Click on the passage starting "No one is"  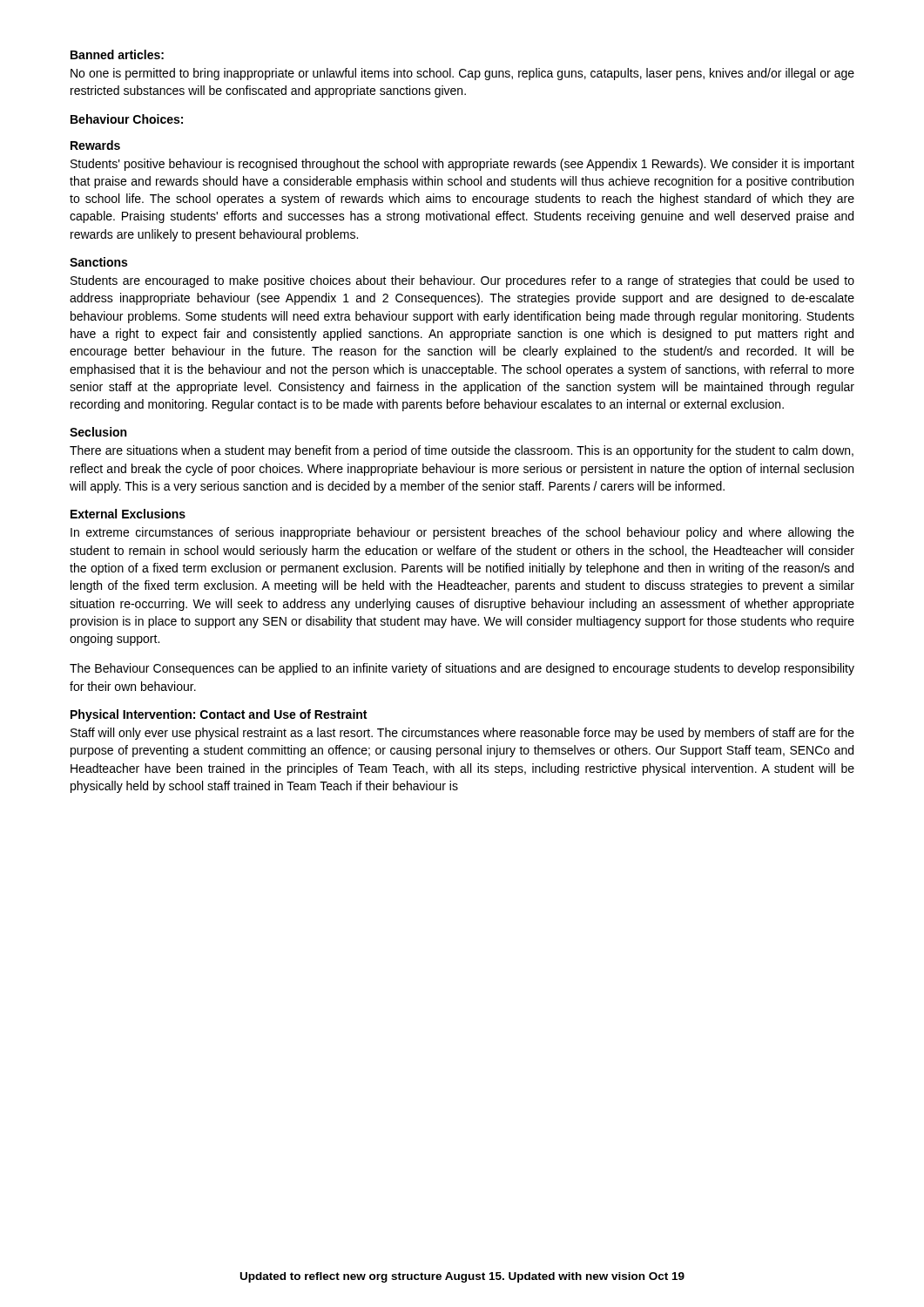(462, 82)
